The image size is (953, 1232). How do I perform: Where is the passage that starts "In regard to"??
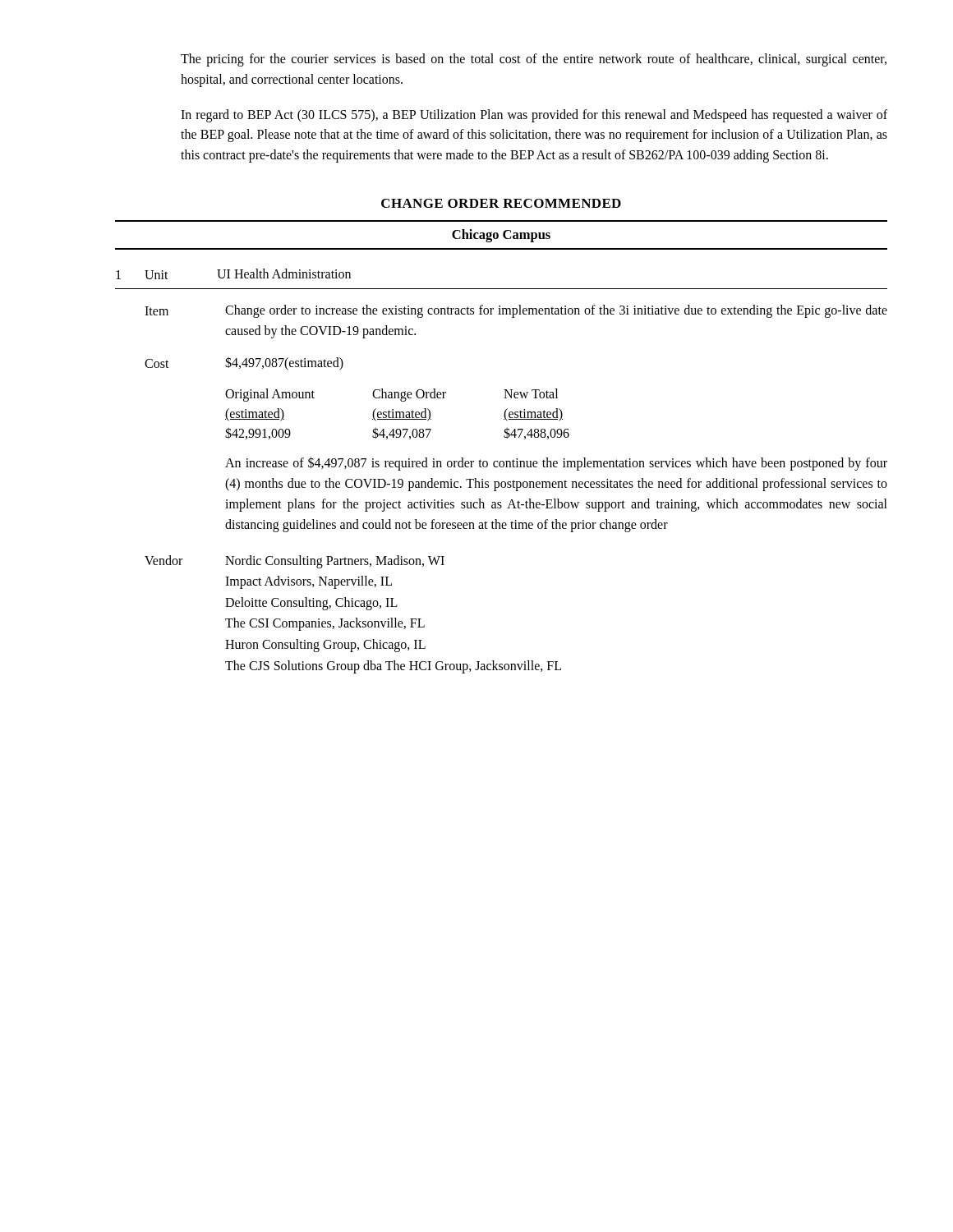[534, 135]
